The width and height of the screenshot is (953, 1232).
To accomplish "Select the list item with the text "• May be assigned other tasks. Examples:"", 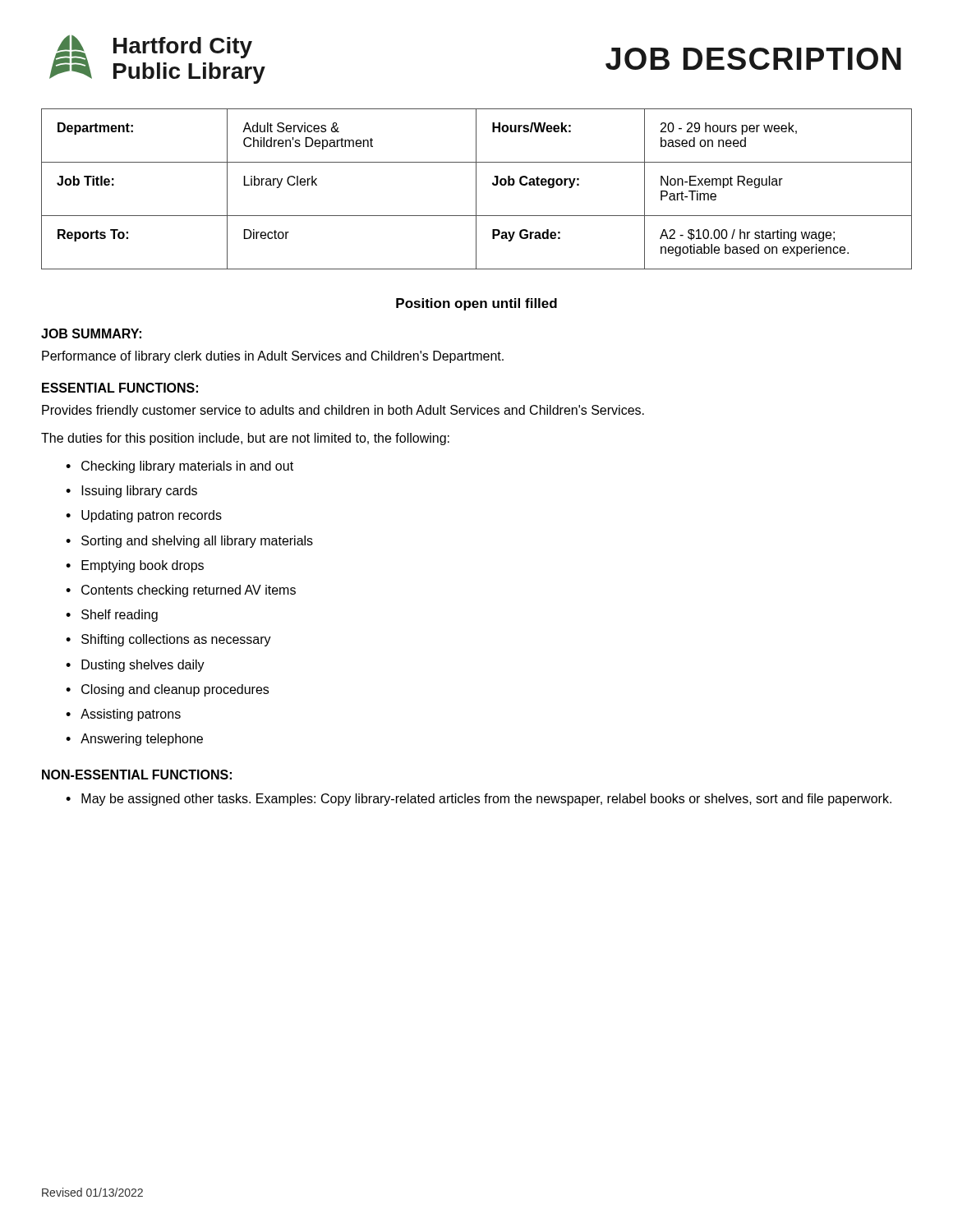I will coord(479,800).
